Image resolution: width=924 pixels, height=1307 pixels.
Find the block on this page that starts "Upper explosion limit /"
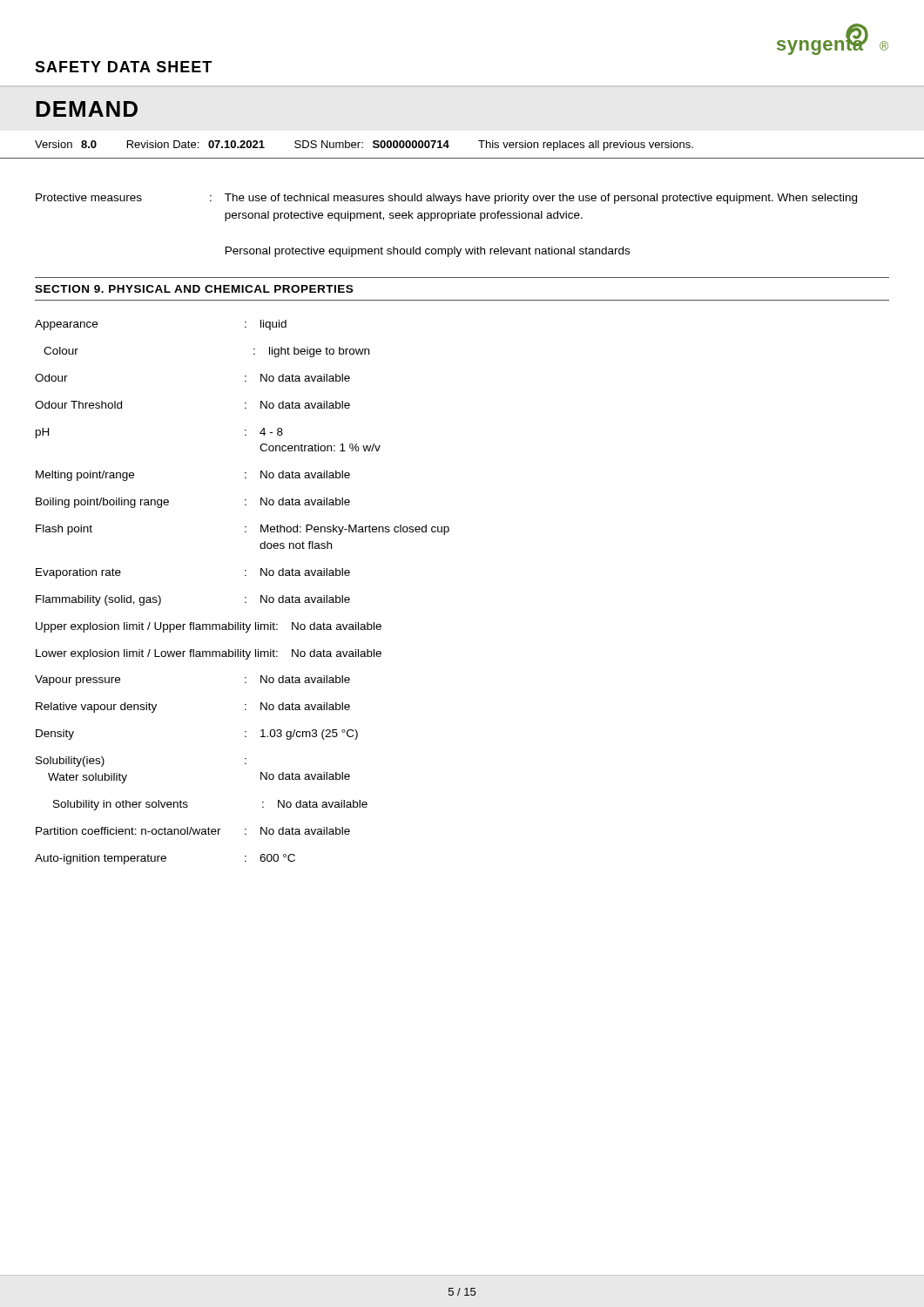pos(209,627)
